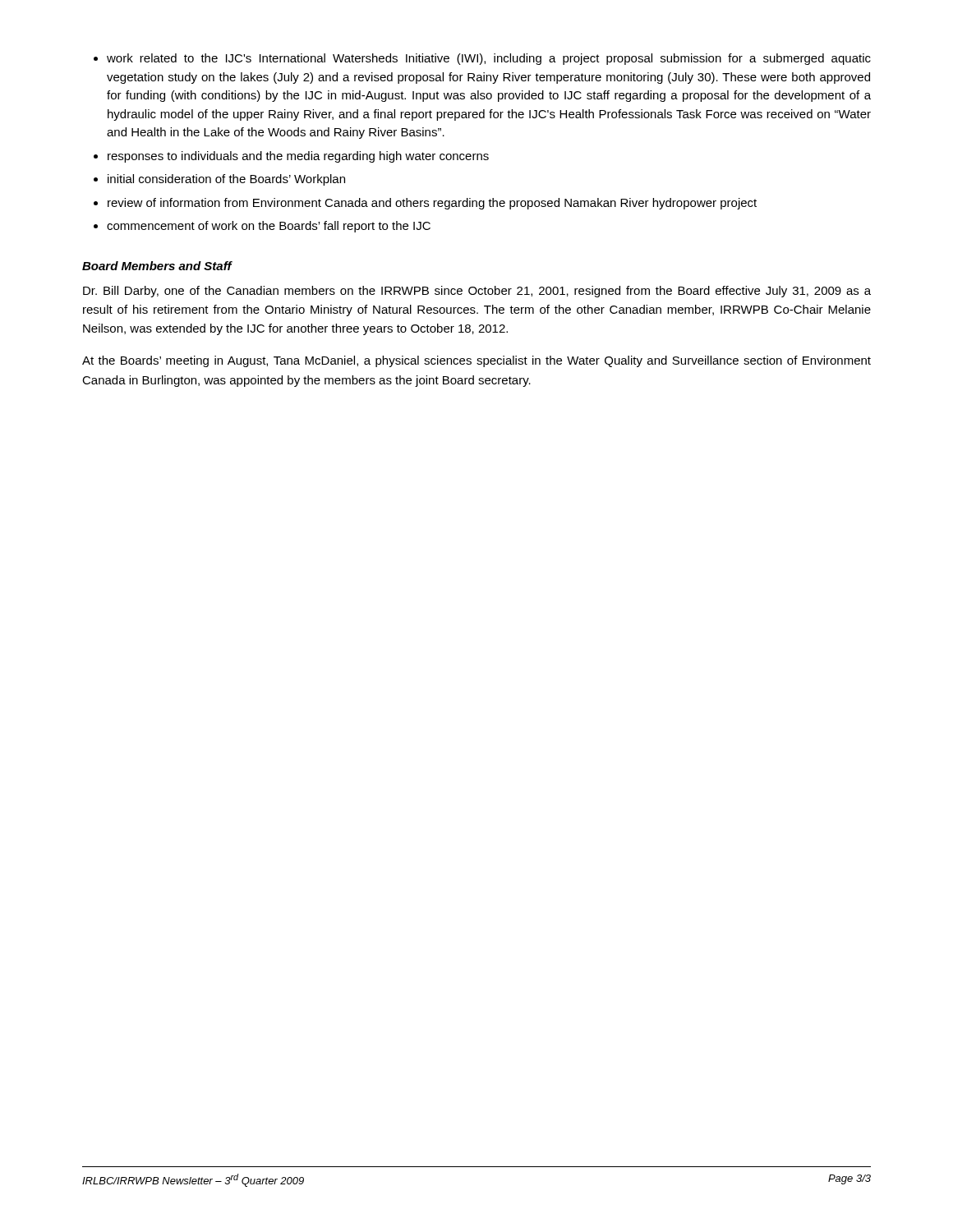Locate the region starting "commencement of work on"
This screenshot has height=1232, width=953.
point(269,225)
